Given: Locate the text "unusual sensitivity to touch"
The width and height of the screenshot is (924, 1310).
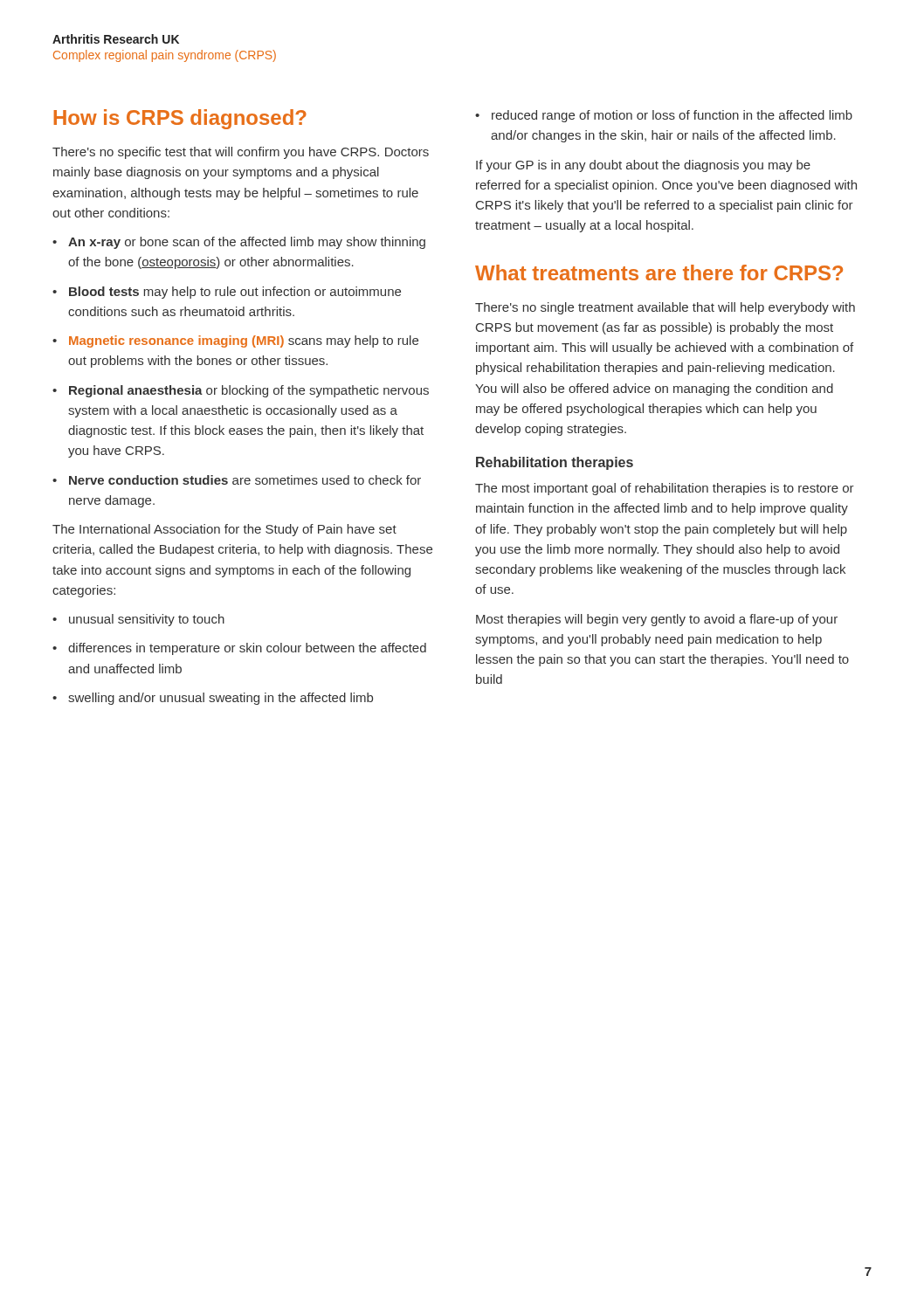Looking at the screenshot, I should (146, 619).
